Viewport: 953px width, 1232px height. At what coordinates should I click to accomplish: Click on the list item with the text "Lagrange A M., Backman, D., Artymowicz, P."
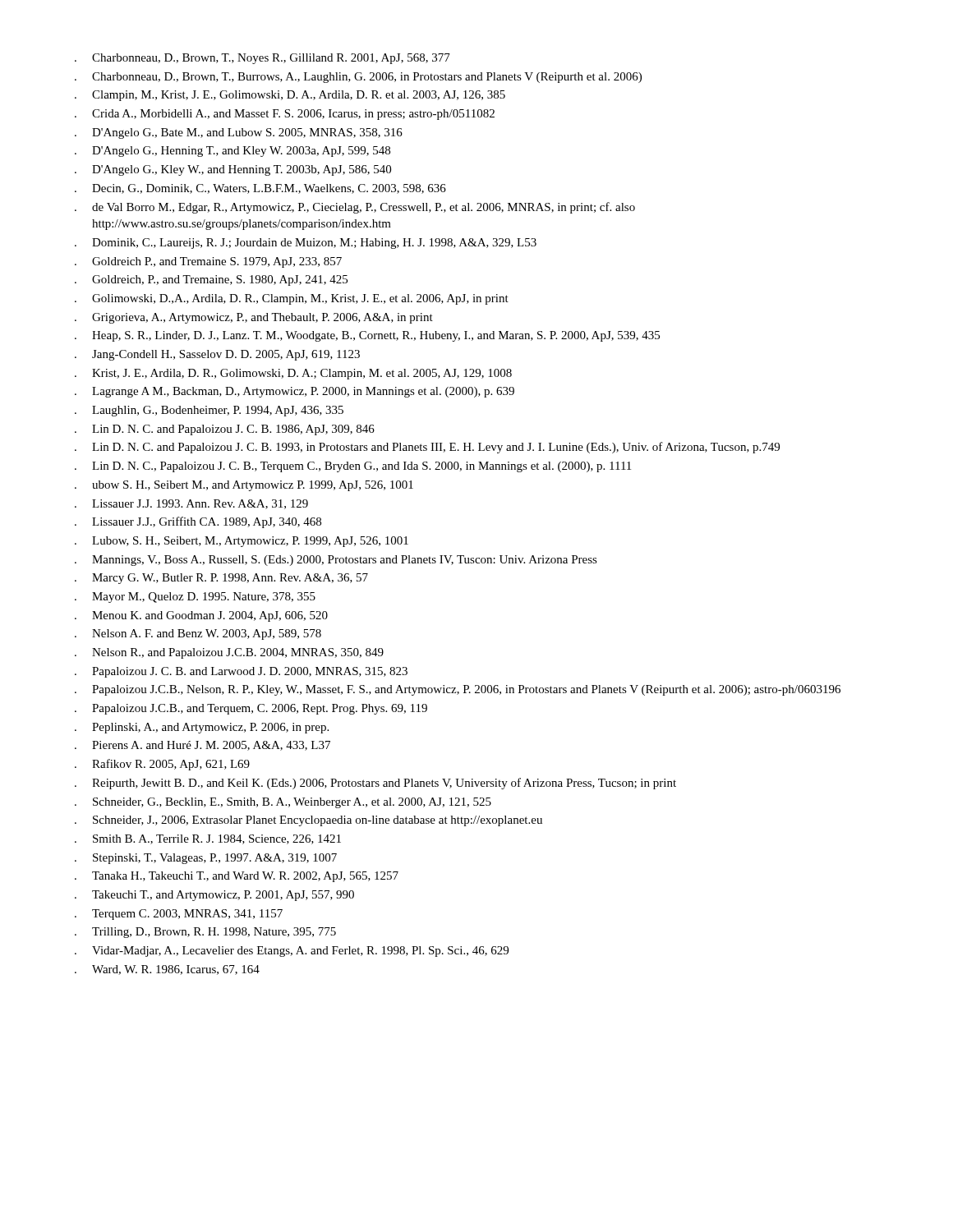tap(303, 391)
